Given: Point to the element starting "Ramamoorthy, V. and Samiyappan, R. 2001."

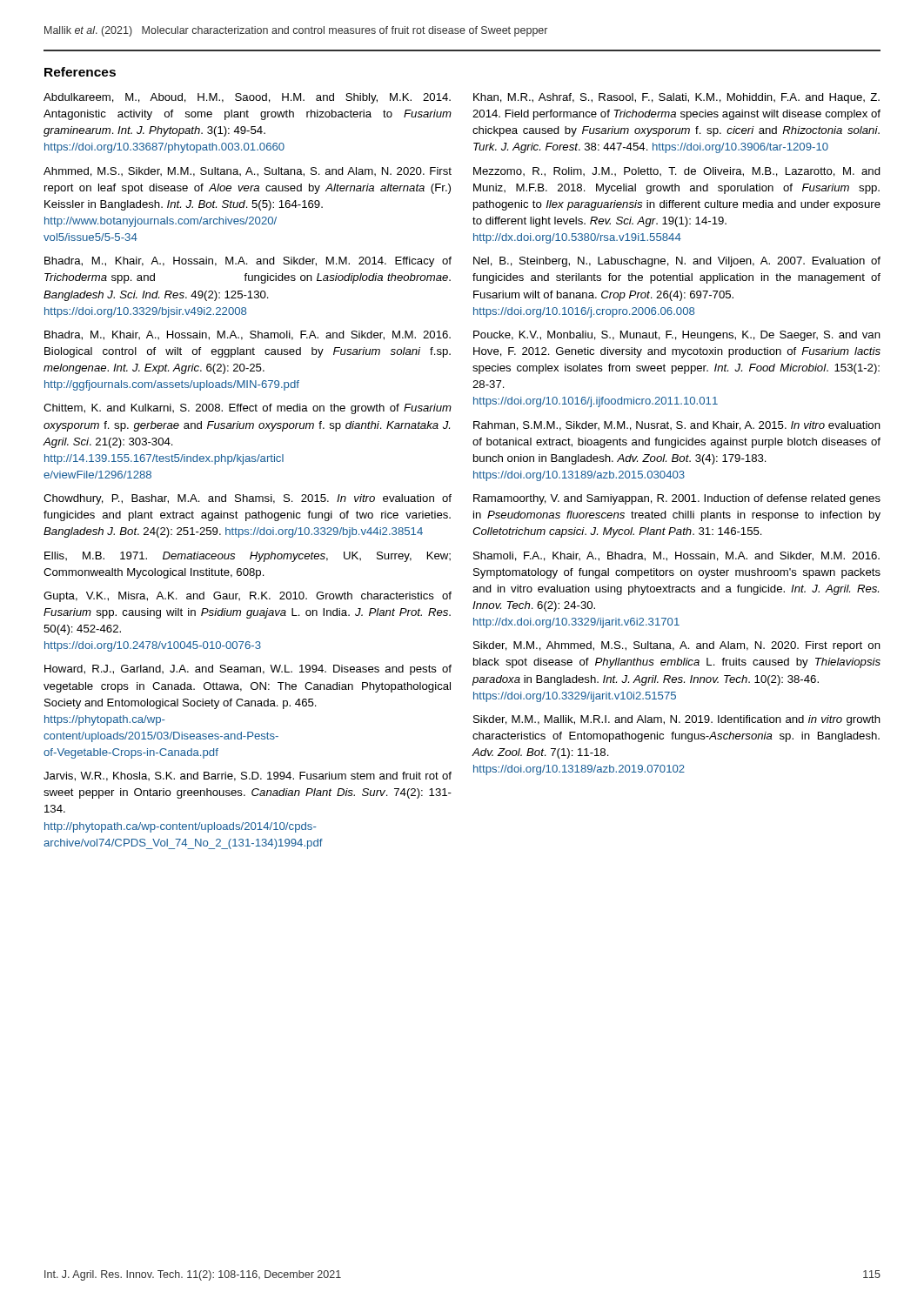Looking at the screenshot, I should (676, 515).
